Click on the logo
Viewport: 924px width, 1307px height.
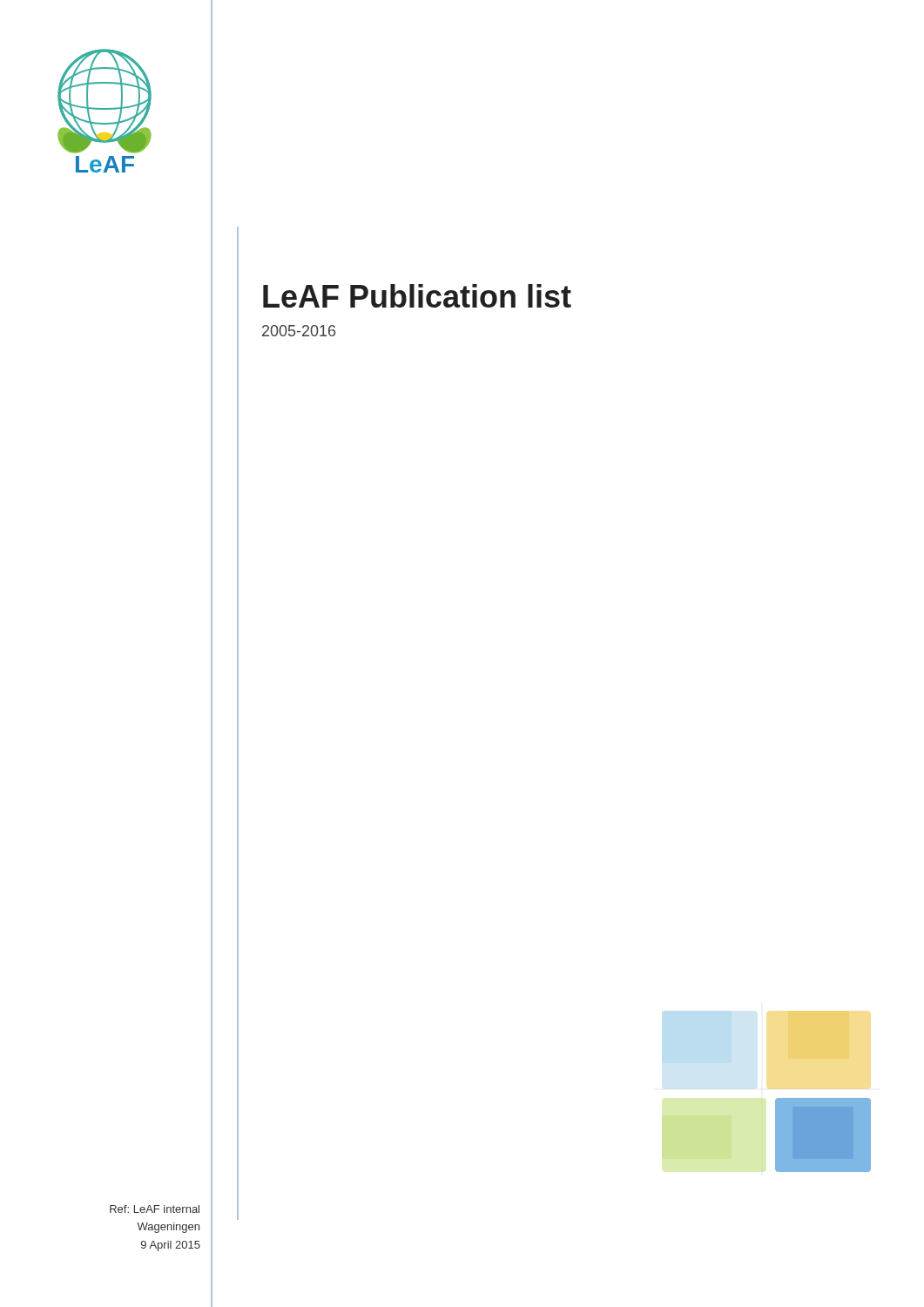pyautogui.click(x=105, y=111)
